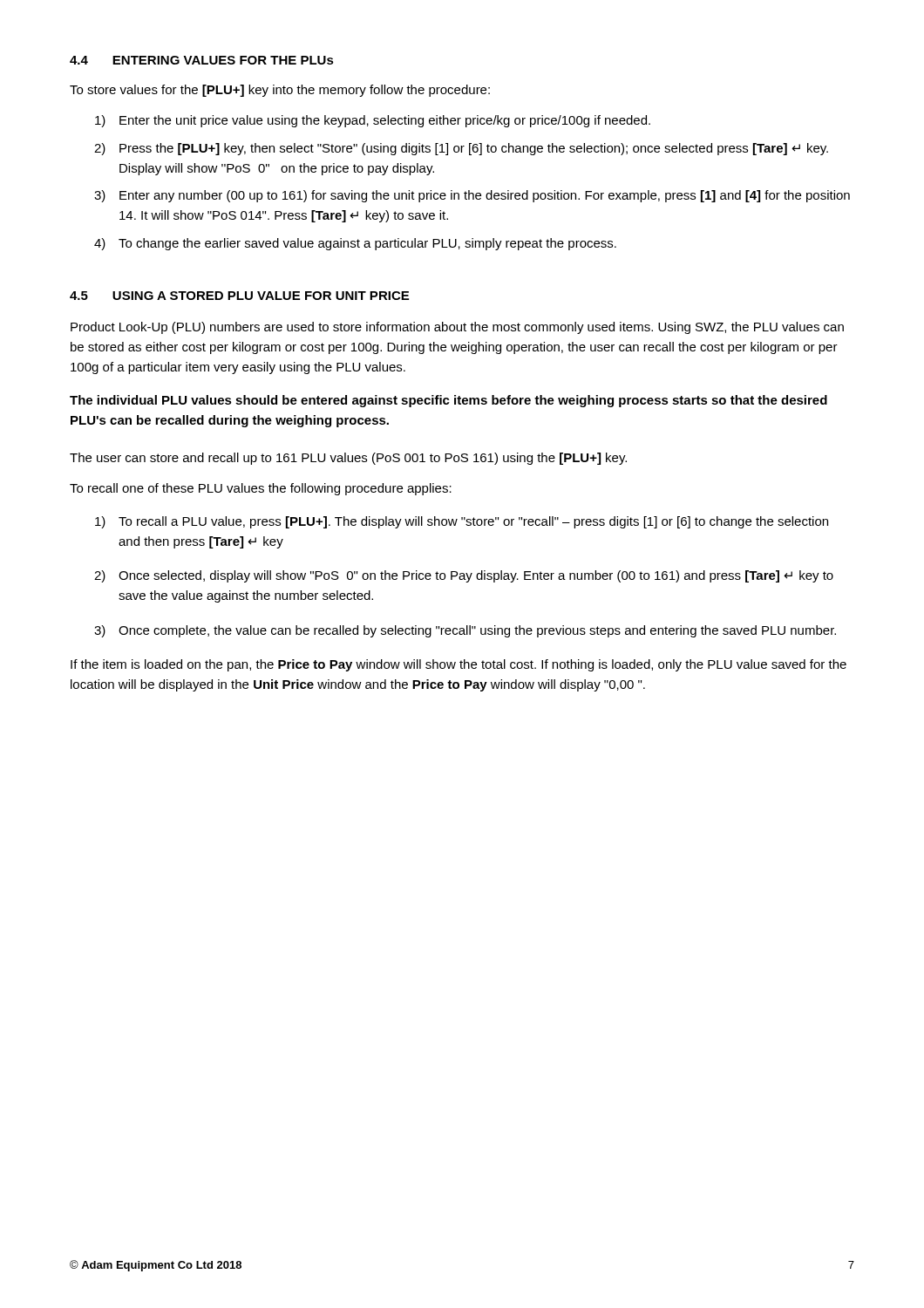Find the region starting "4.4 ENTERING VALUES FOR THE PLUs"
The image size is (924, 1308).
point(202,60)
